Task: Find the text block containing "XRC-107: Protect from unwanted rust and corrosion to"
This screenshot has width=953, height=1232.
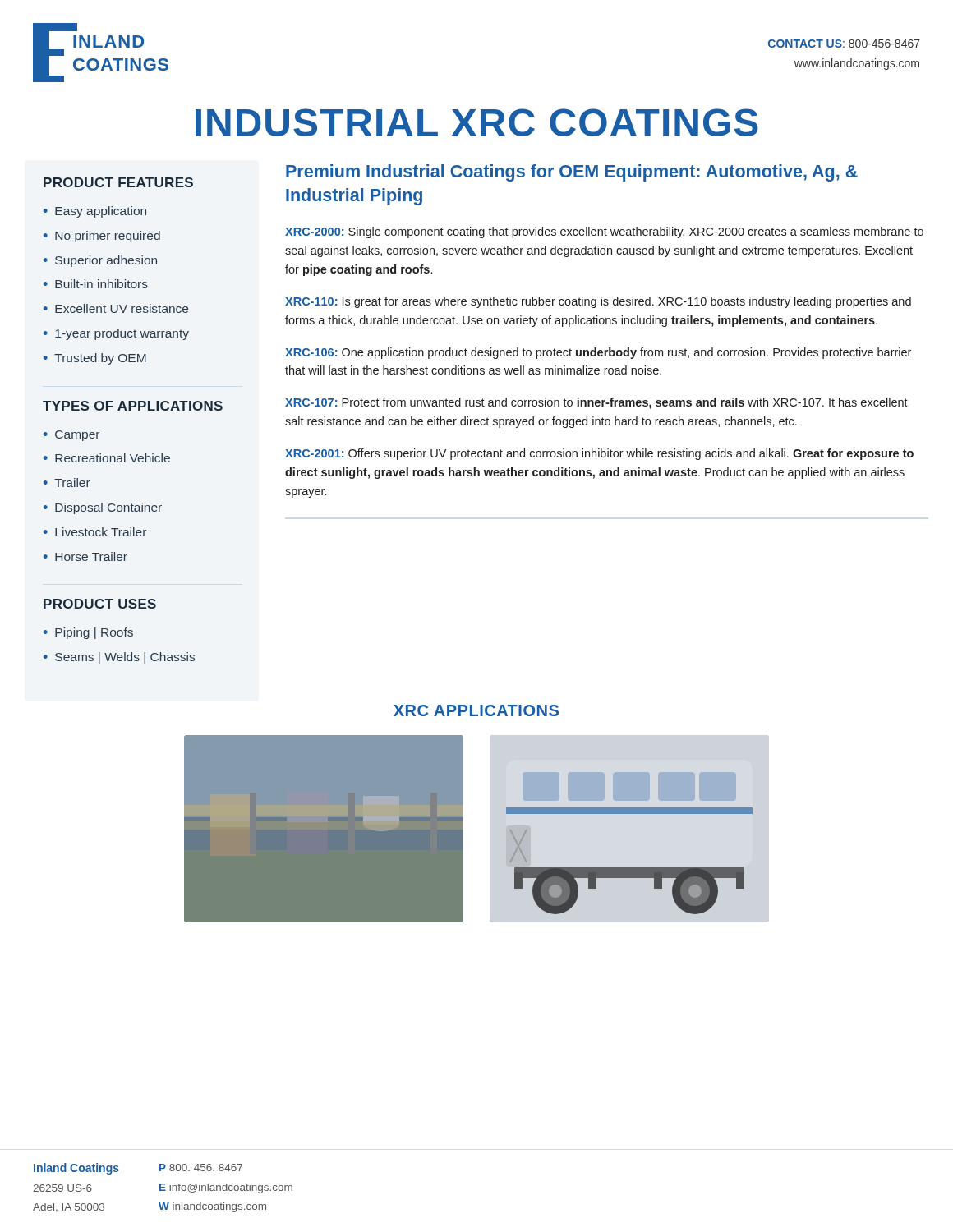Action: (x=596, y=412)
